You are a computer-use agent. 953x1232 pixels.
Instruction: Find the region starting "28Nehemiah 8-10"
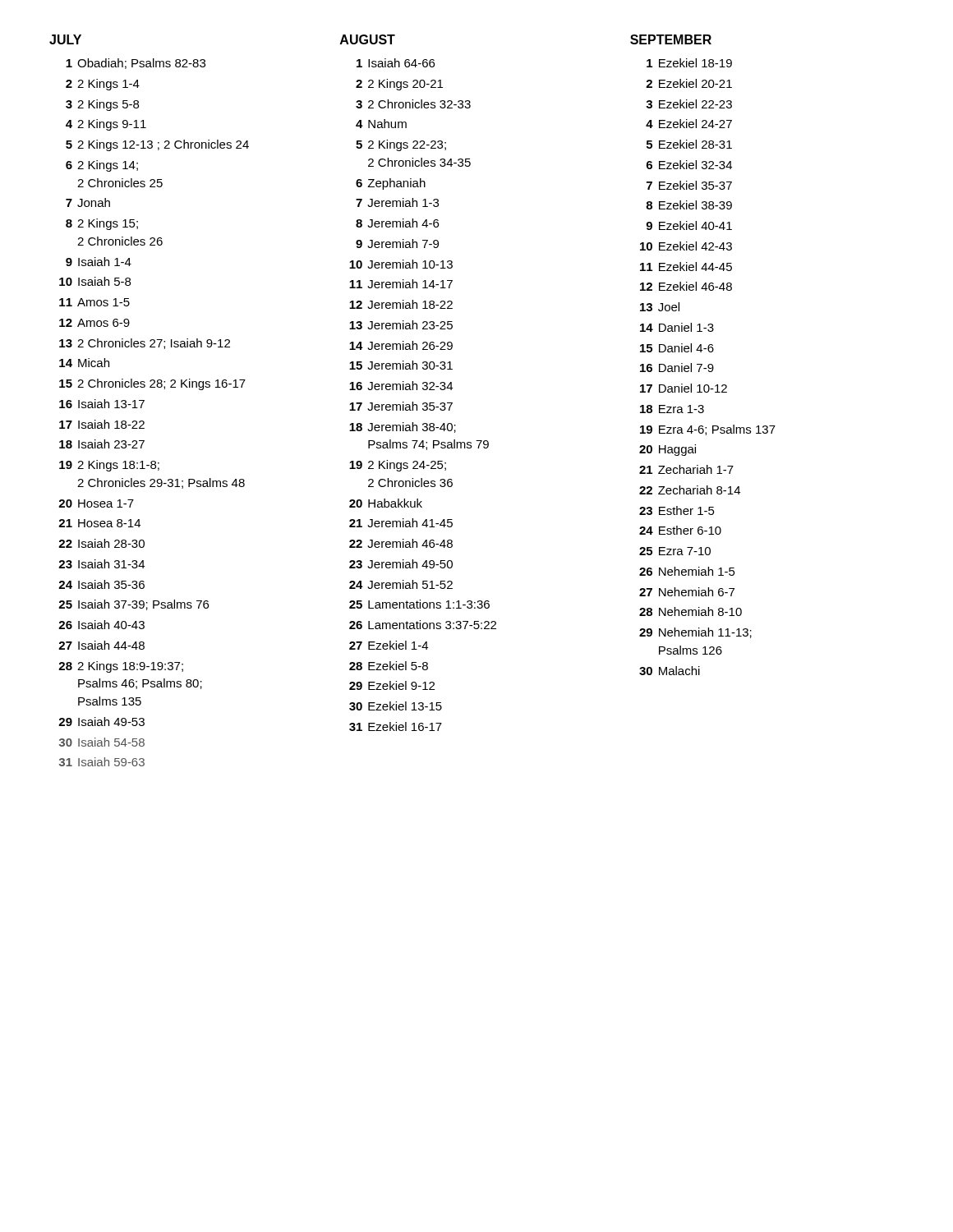691,611
